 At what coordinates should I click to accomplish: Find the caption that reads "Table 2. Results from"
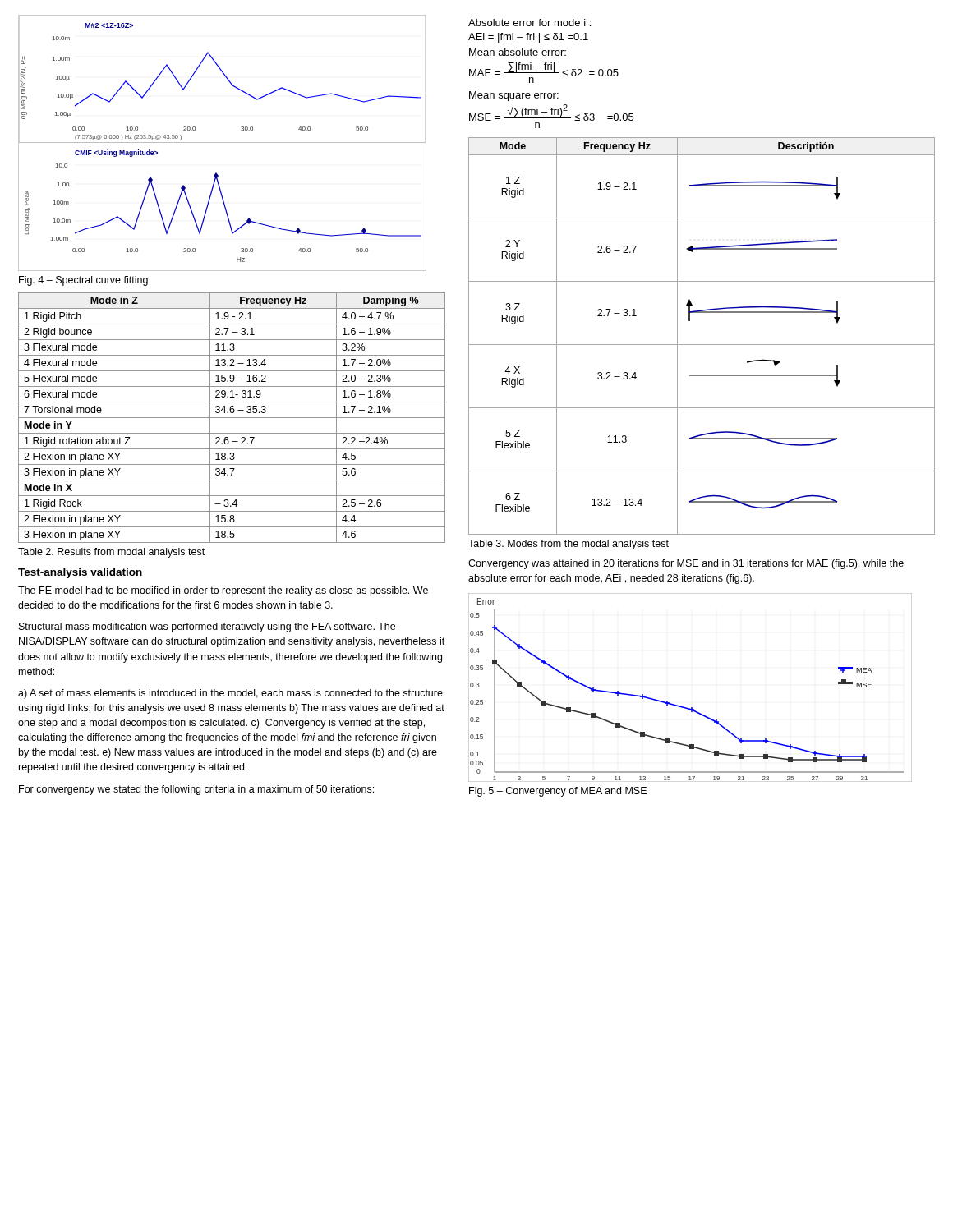[x=111, y=552]
